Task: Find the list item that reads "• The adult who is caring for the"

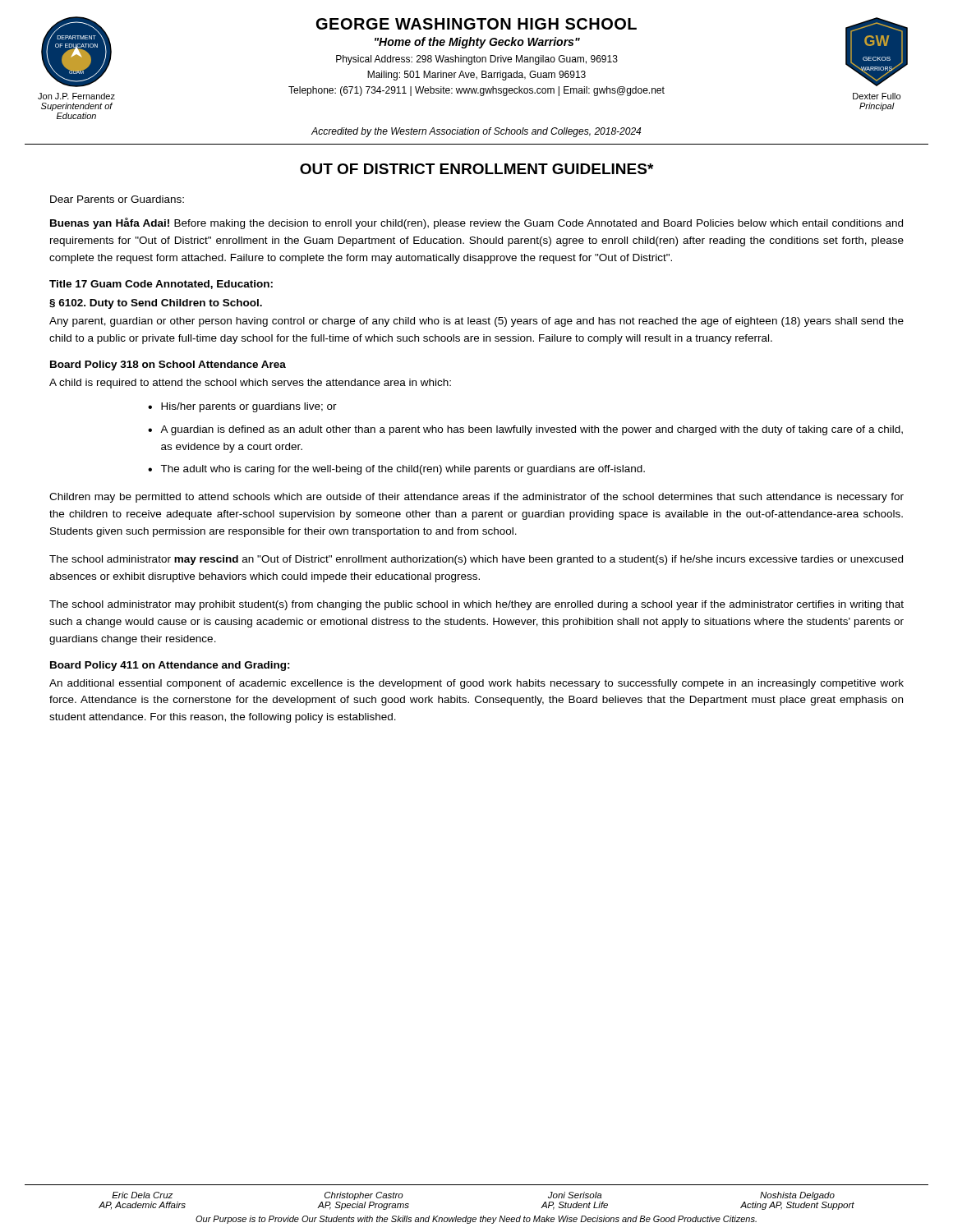Action: click(x=397, y=470)
